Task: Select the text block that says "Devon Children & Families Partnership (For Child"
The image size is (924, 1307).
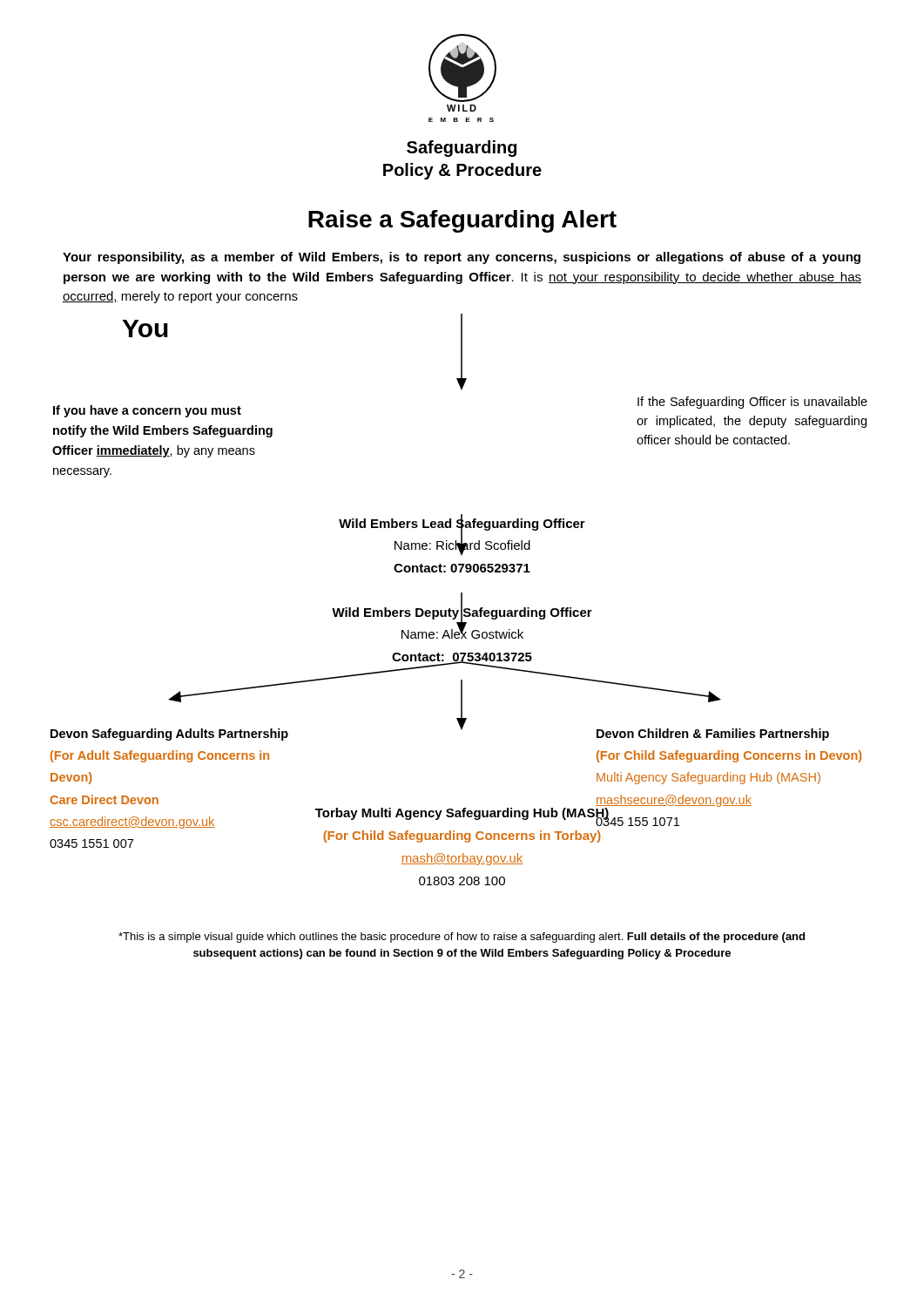Action: point(729,777)
